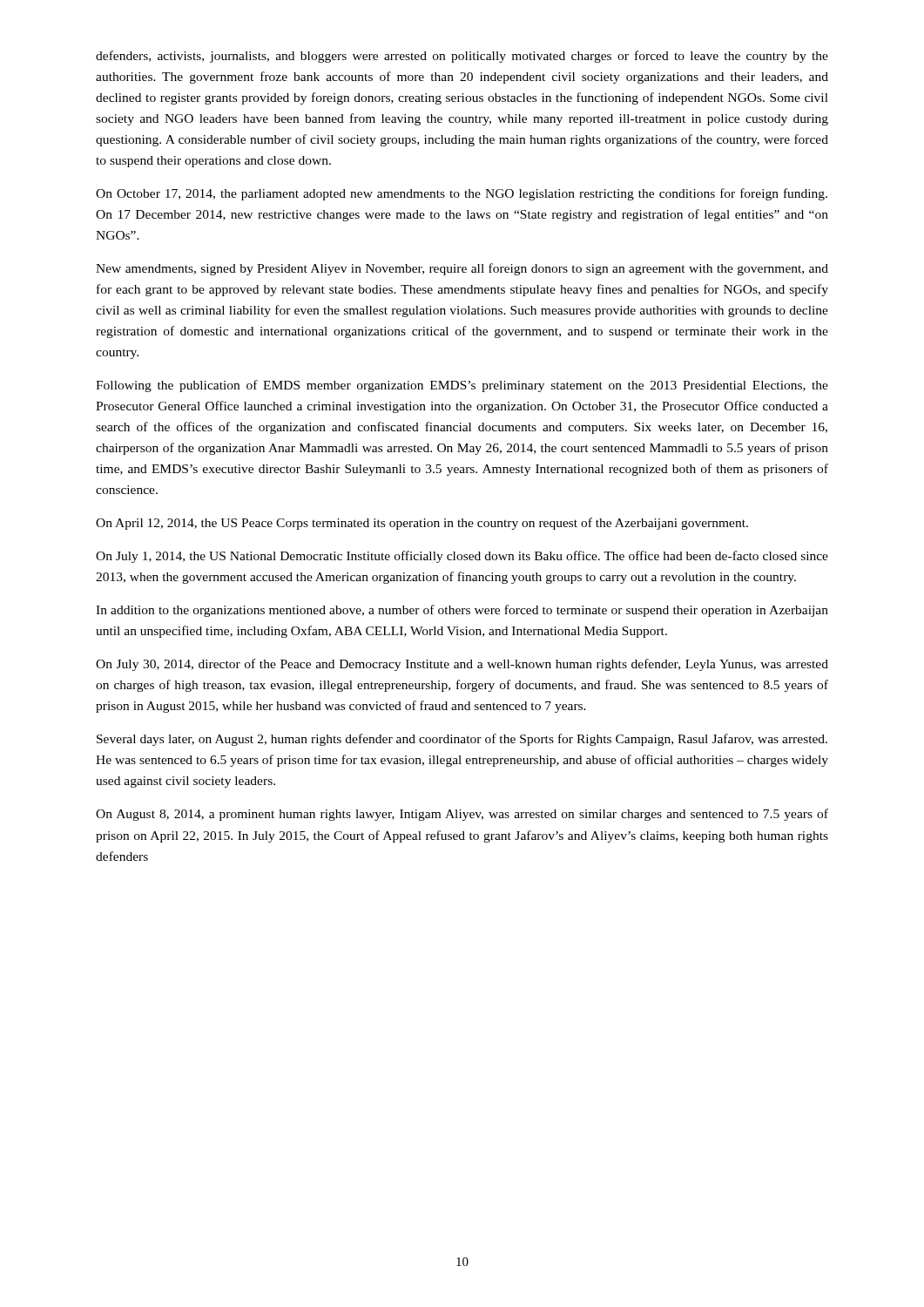Find the text block that reads "On July 30, 2014, director of the"

point(462,685)
